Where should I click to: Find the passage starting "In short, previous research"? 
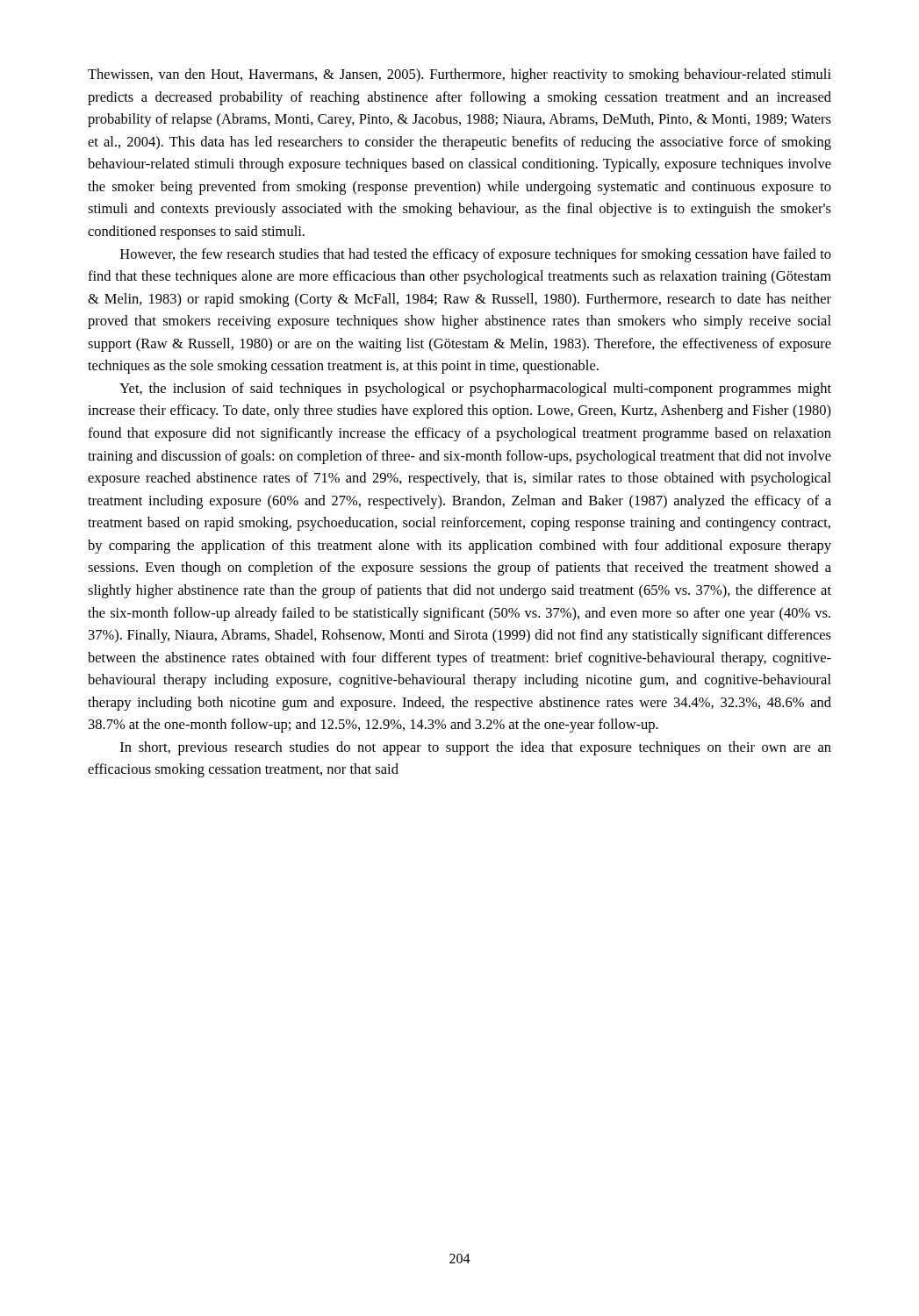[x=460, y=758]
